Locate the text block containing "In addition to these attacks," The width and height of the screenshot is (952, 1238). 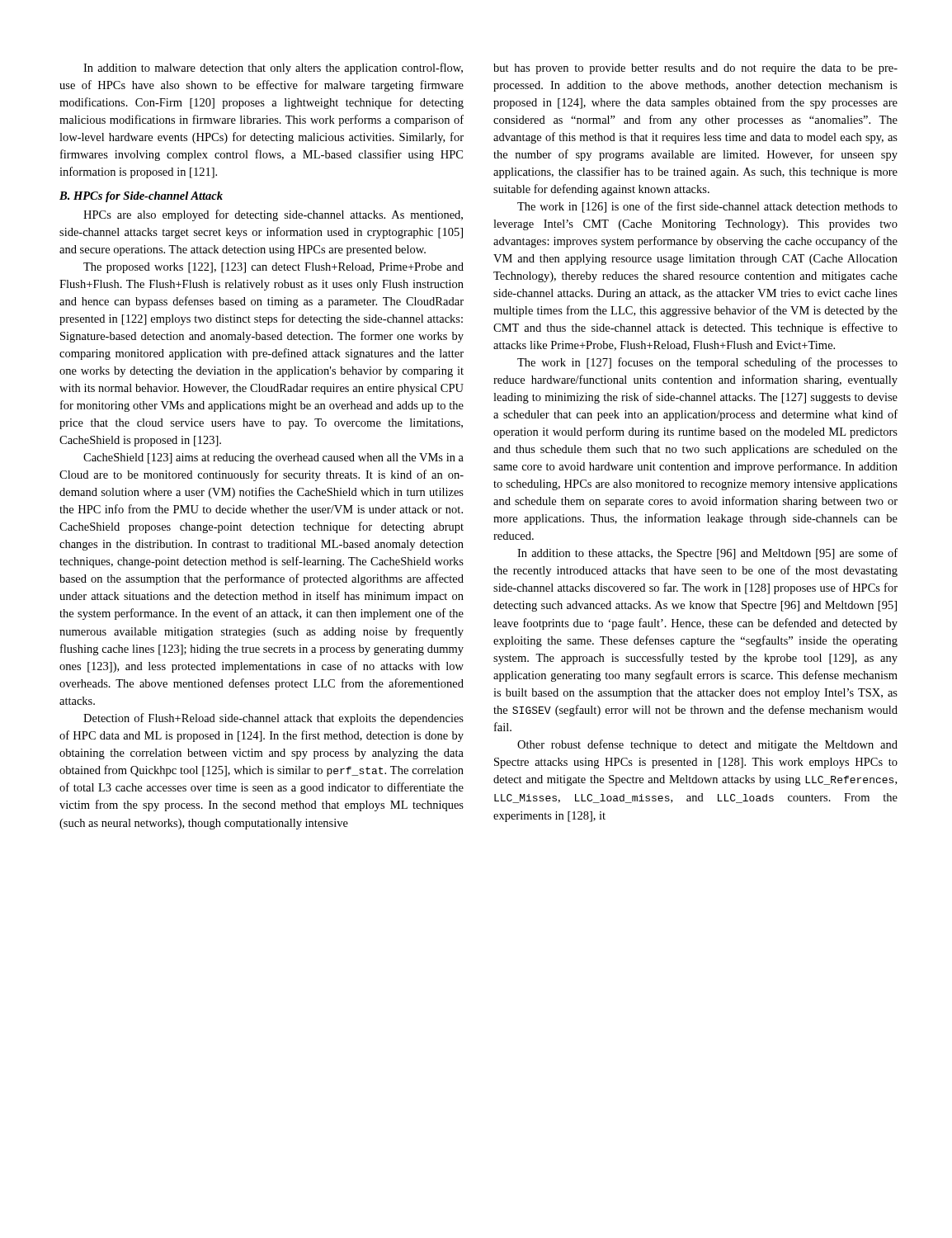tap(695, 641)
